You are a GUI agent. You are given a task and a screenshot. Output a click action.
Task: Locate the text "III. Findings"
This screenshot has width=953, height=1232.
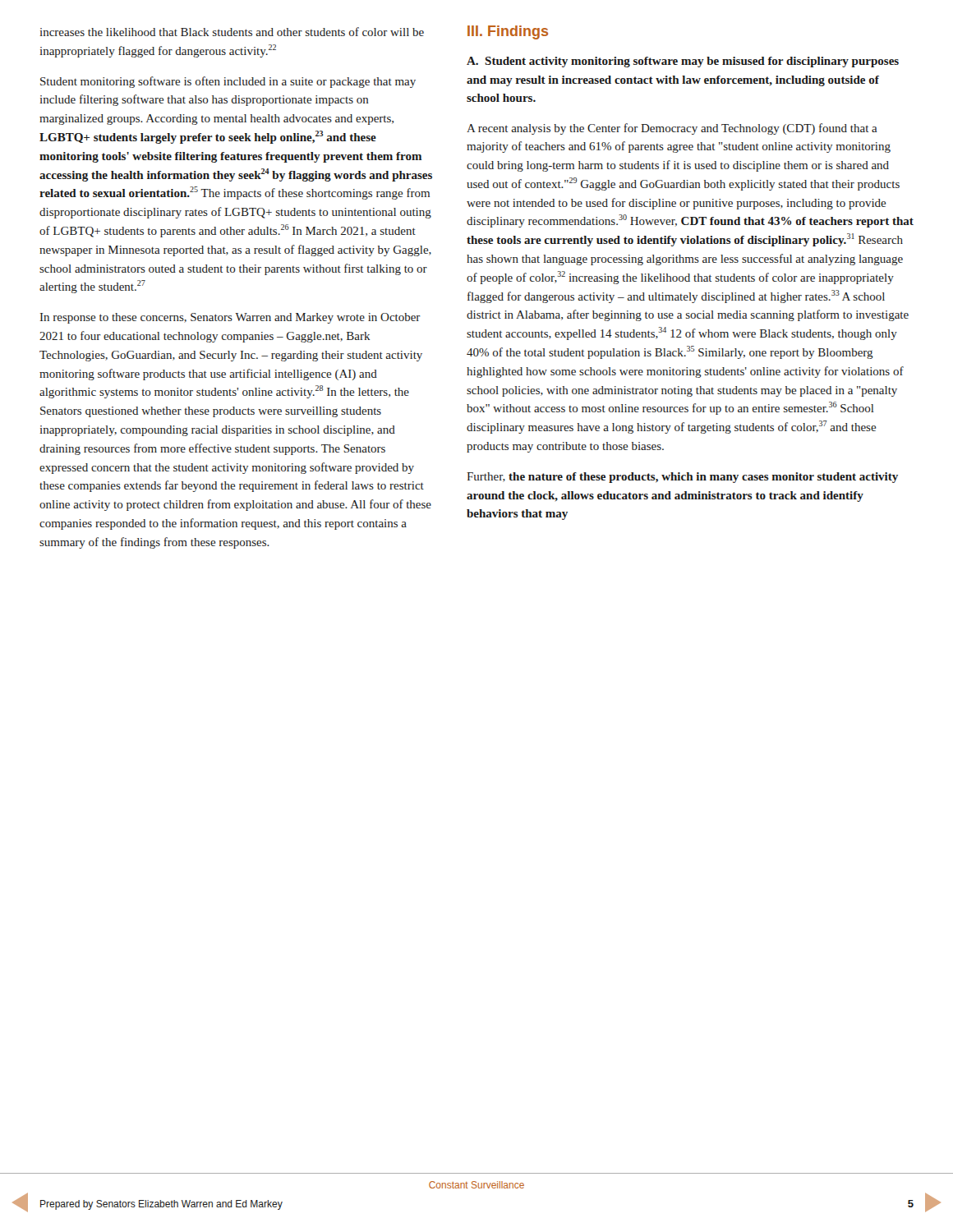[x=508, y=31]
